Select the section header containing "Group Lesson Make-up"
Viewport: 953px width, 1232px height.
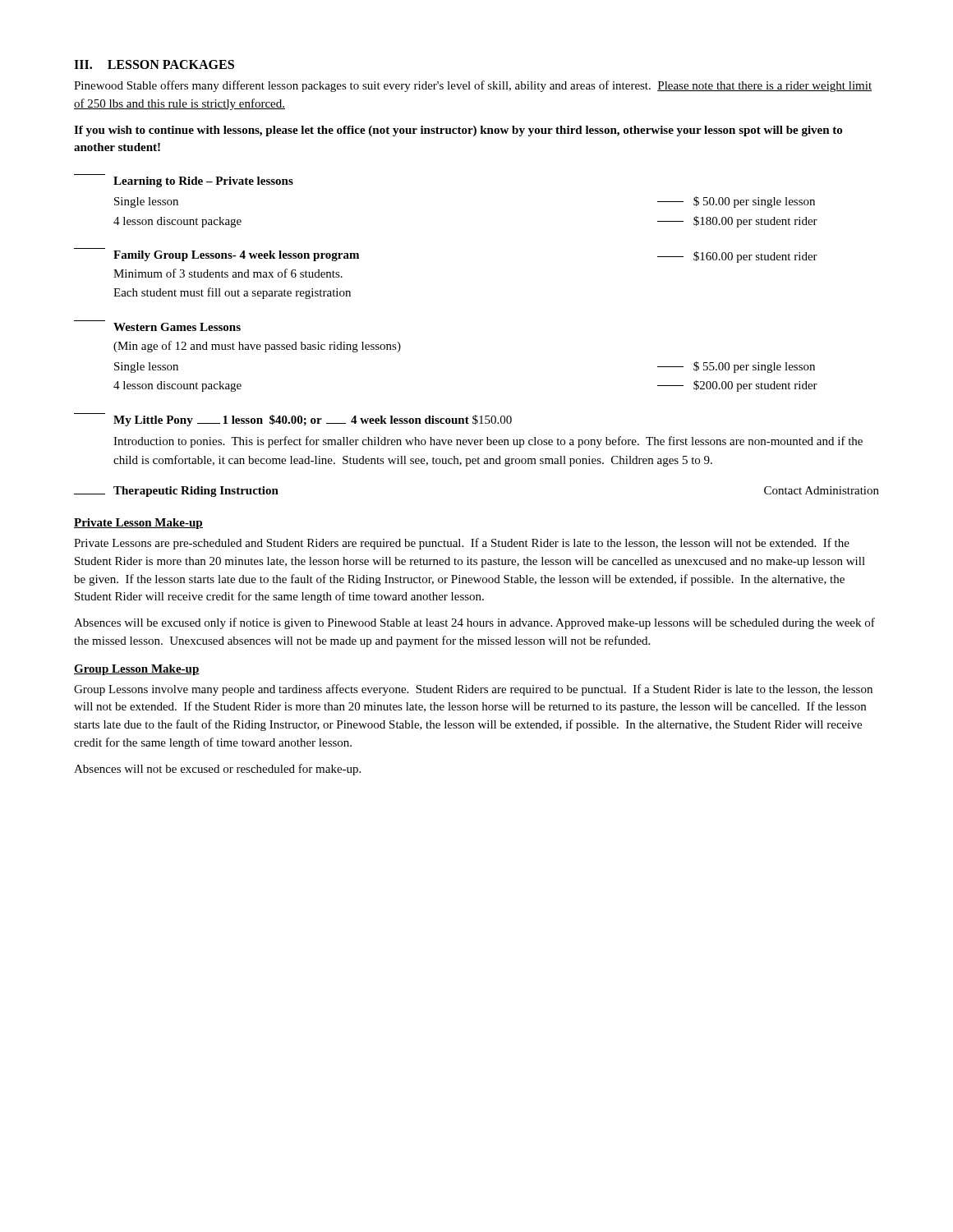(136, 668)
